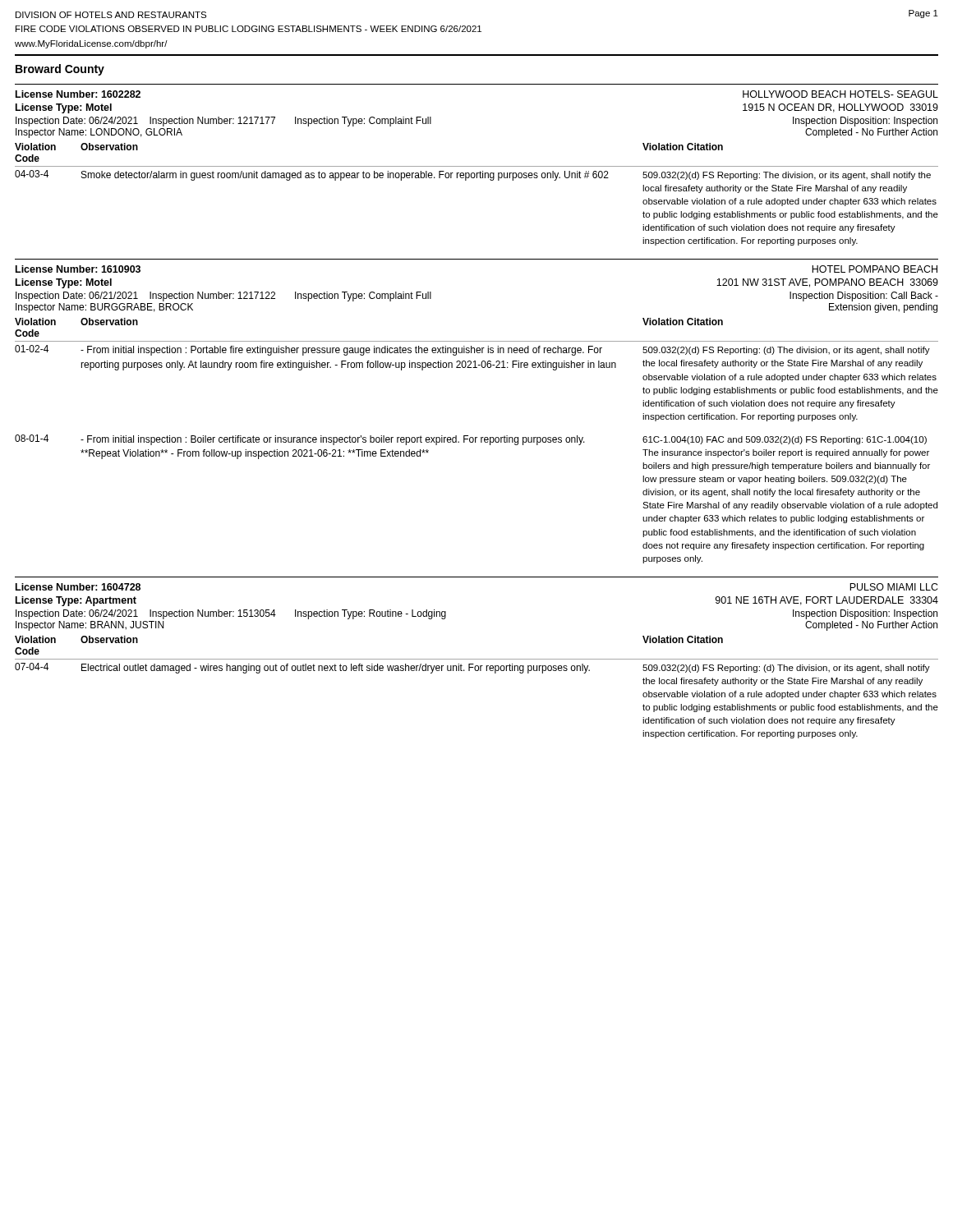Screen dimensions: 1232x953
Task: Click on the passage starting "032(2)(d) FS Reporting: The"
Action: (x=790, y=208)
